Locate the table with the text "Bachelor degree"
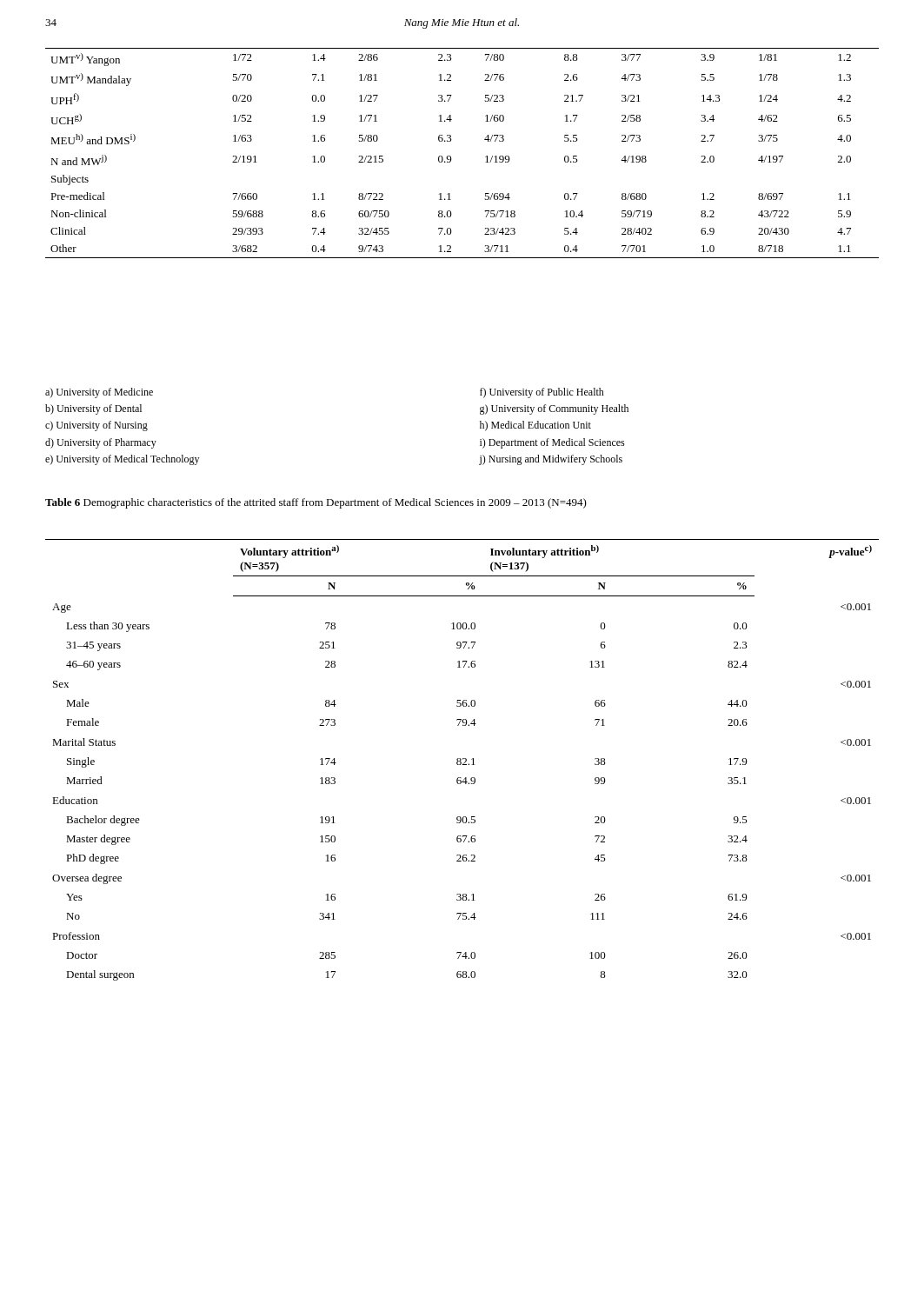The height and width of the screenshot is (1304, 924). (462, 761)
